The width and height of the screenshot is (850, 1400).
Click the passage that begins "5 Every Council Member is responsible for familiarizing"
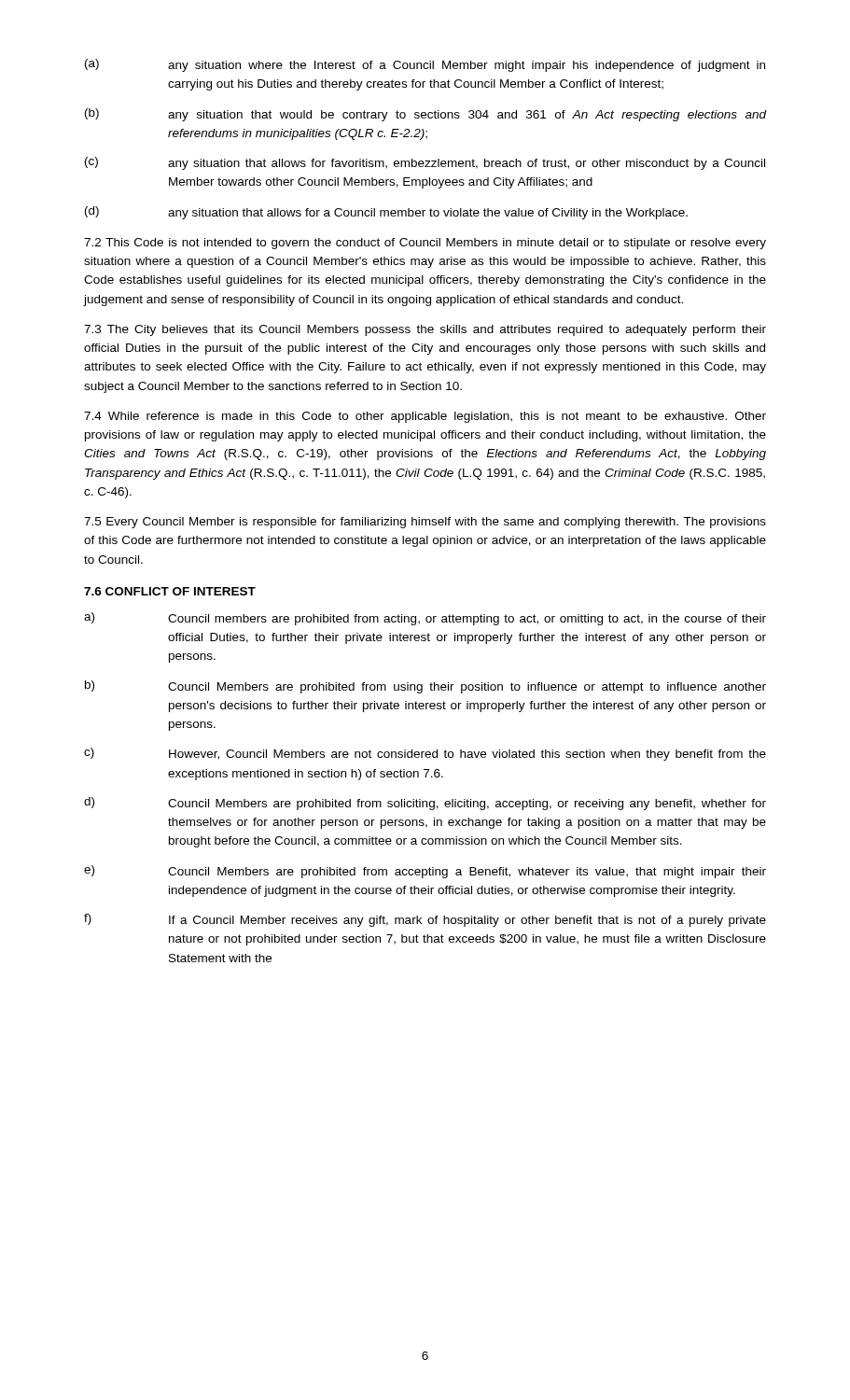425,540
